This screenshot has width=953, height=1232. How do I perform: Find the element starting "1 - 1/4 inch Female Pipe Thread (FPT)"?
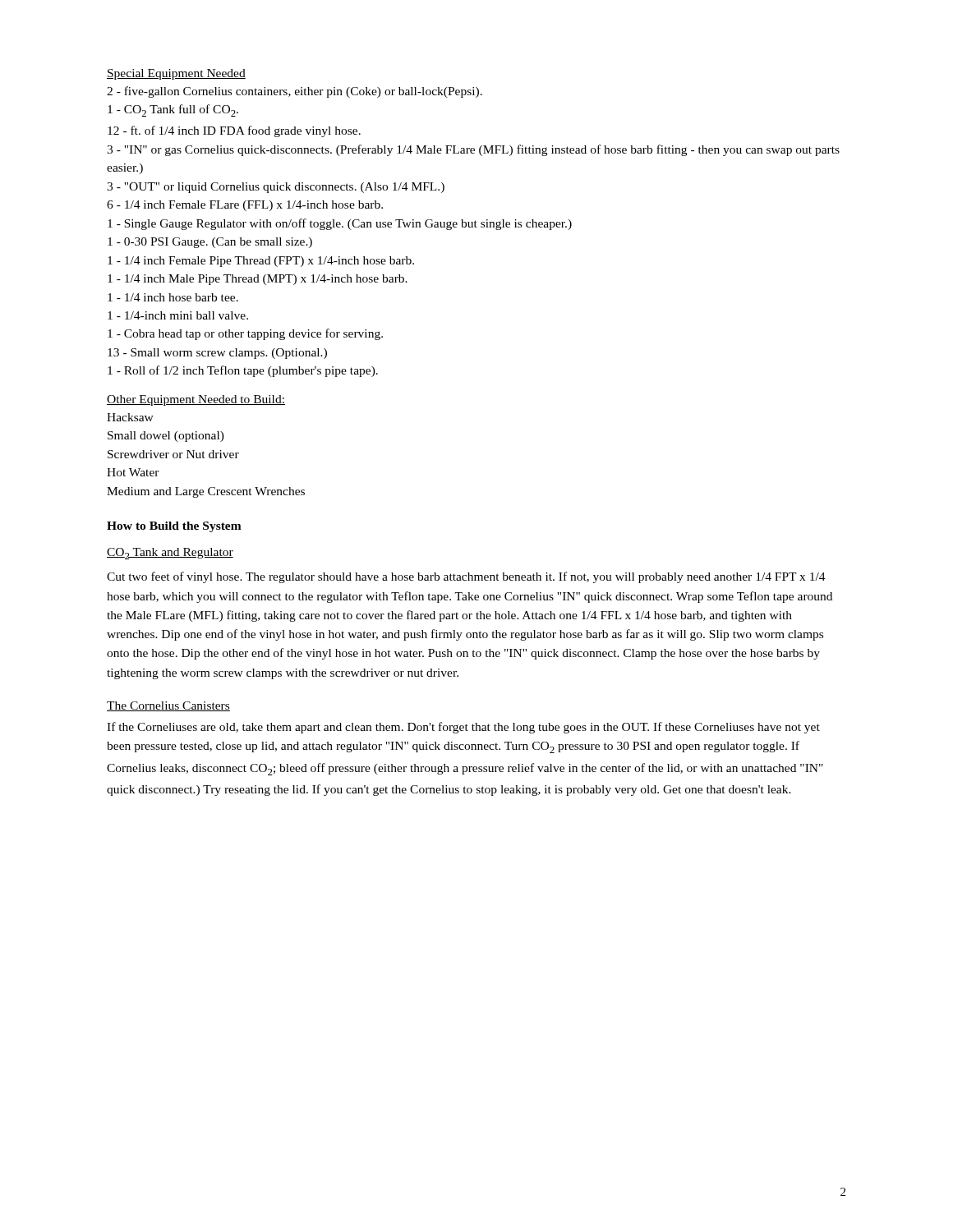261,260
